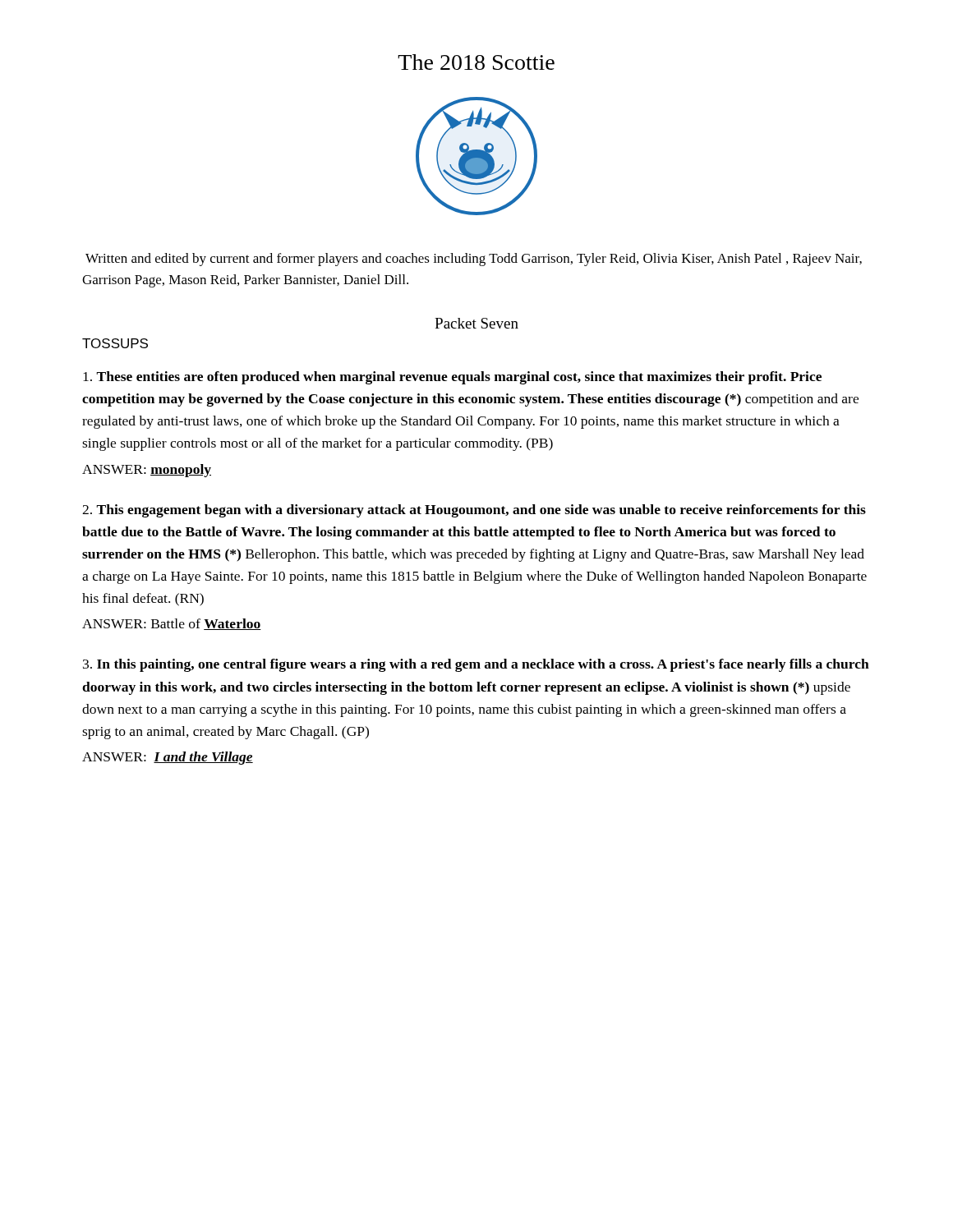Find the element starting "In this painting, one central"
The height and width of the screenshot is (1232, 953).
(476, 711)
